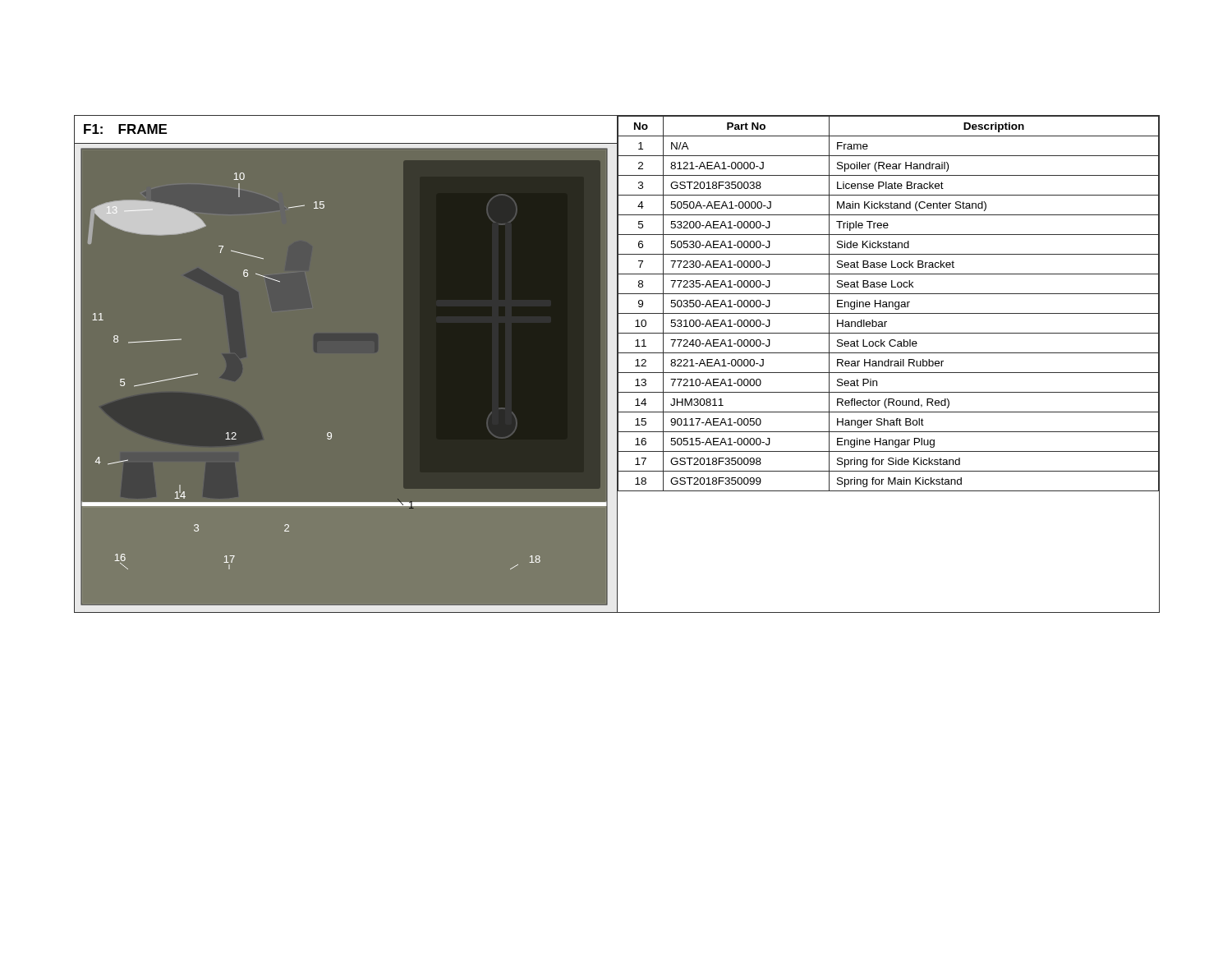Click on the engineering diagram
This screenshot has width=1232, height=953.
click(346, 364)
